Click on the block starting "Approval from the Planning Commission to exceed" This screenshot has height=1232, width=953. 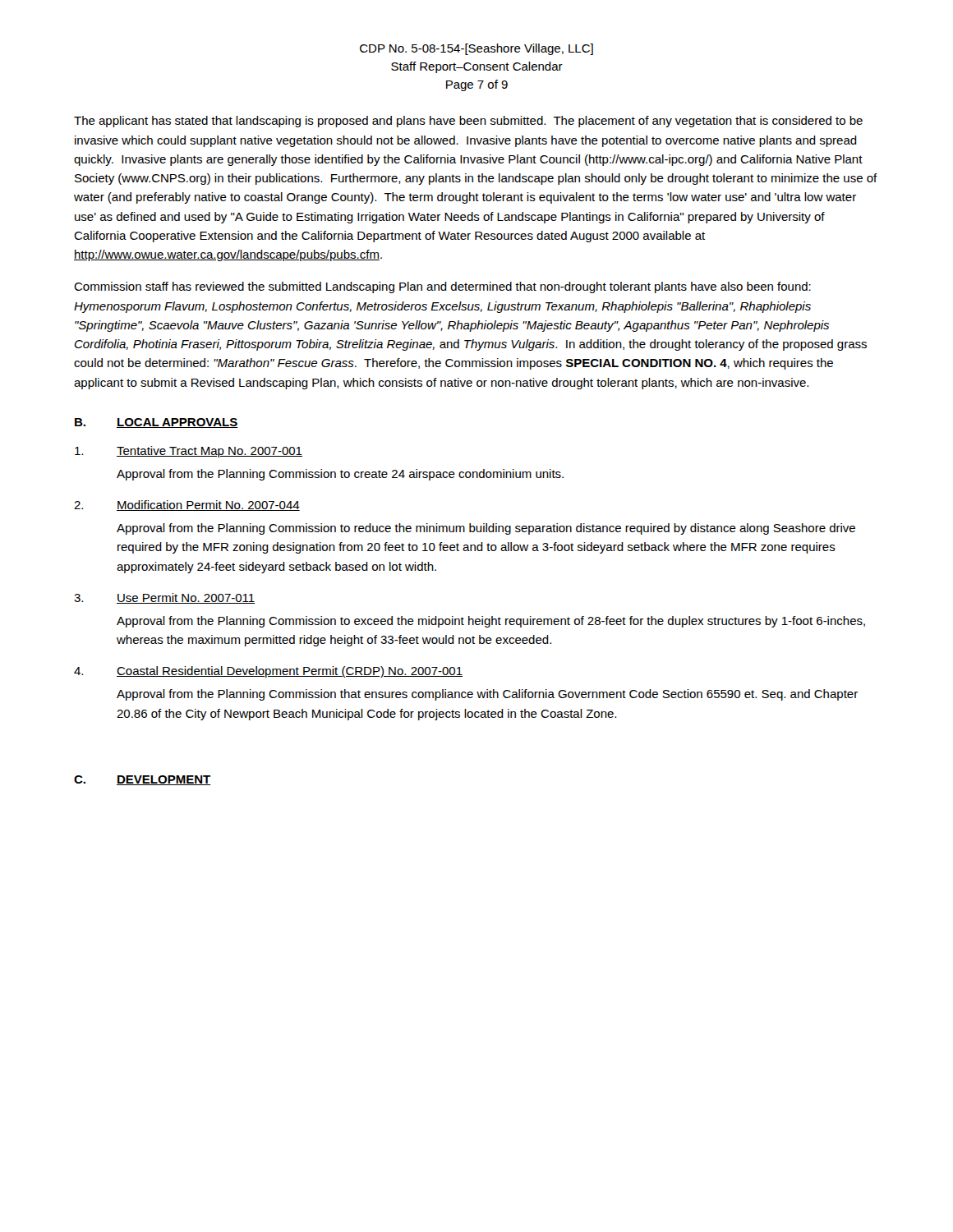491,630
